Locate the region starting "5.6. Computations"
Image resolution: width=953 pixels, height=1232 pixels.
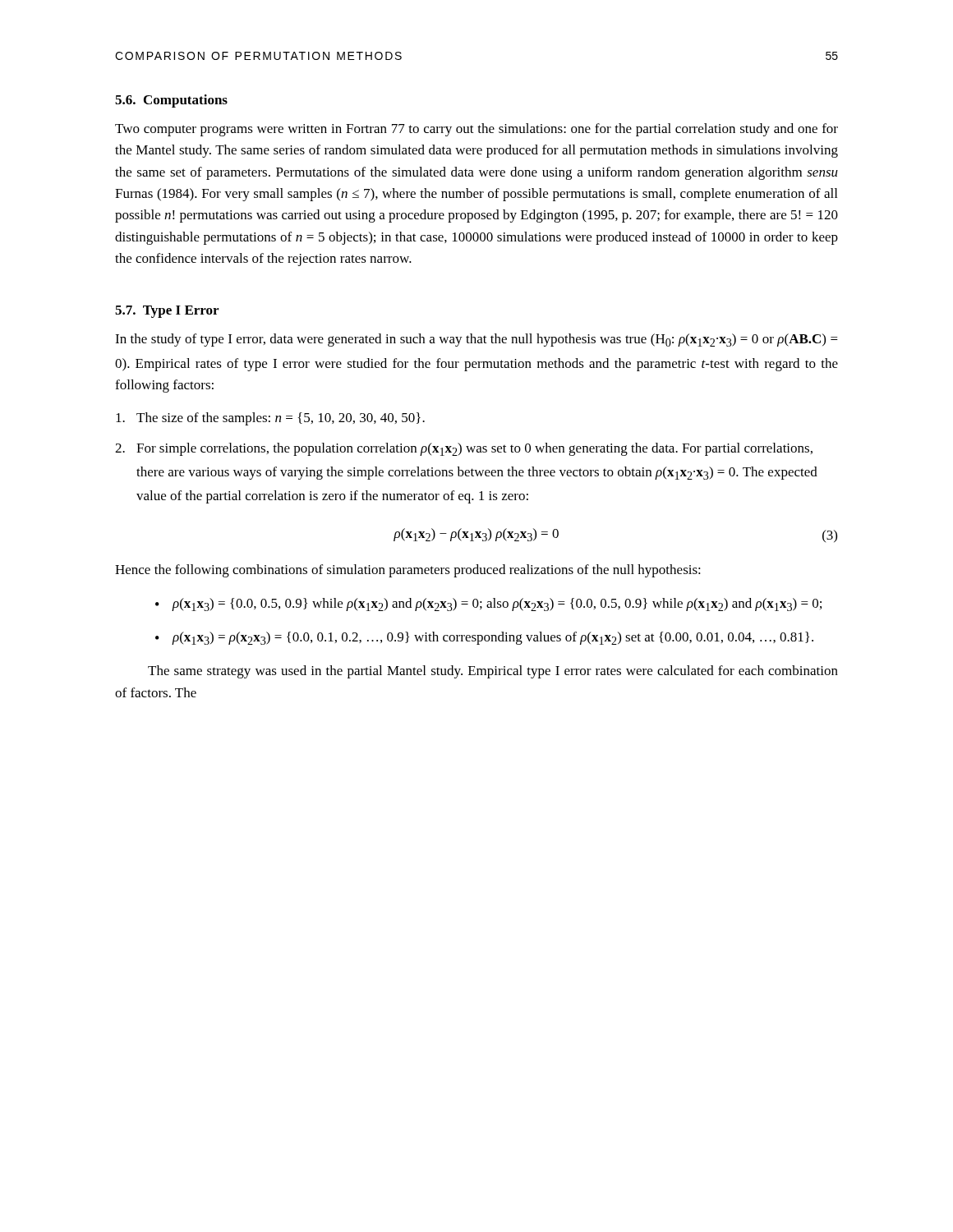tap(171, 100)
